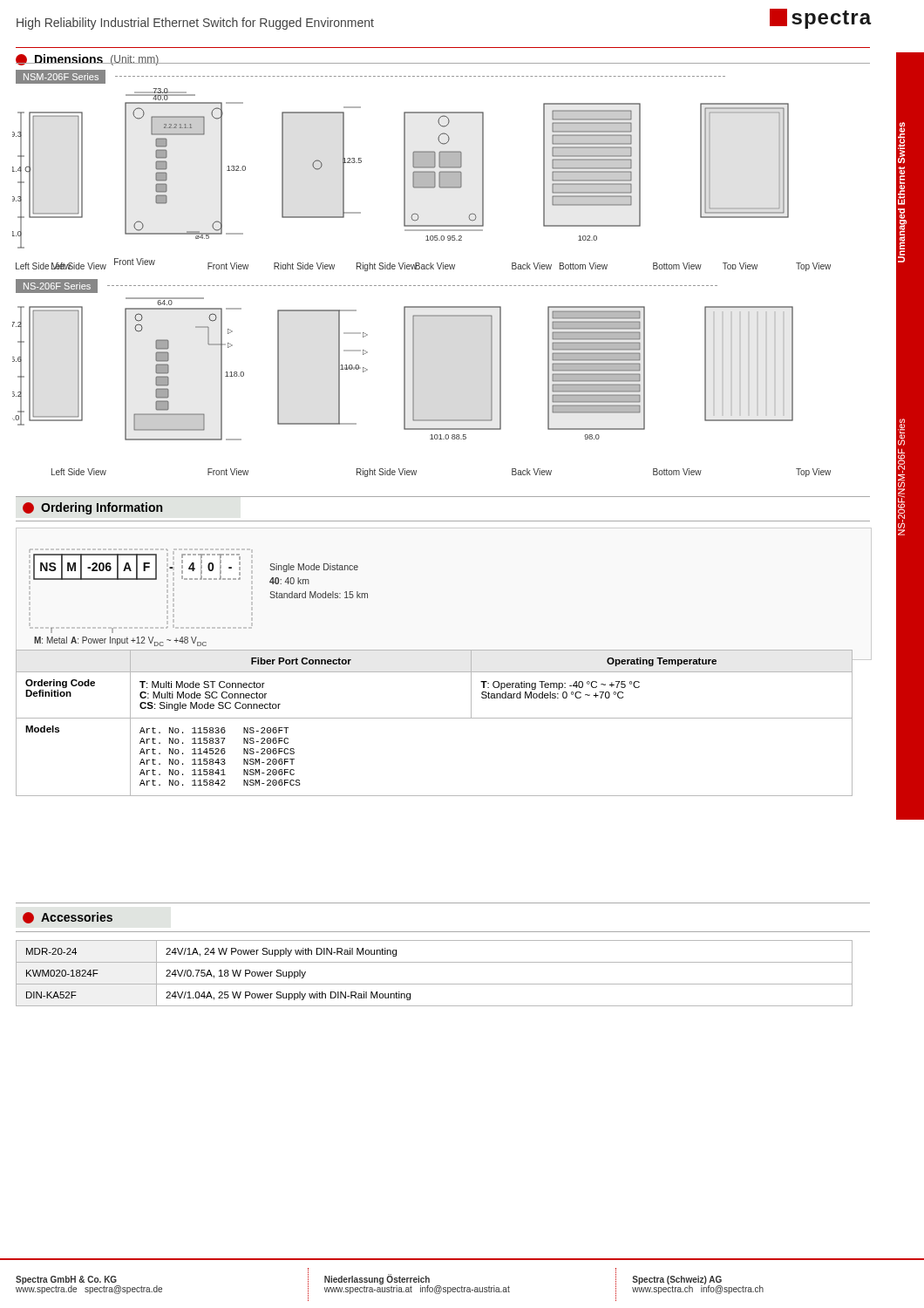Locate the schematic
The image size is (924, 1308).
(x=444, y=594)
